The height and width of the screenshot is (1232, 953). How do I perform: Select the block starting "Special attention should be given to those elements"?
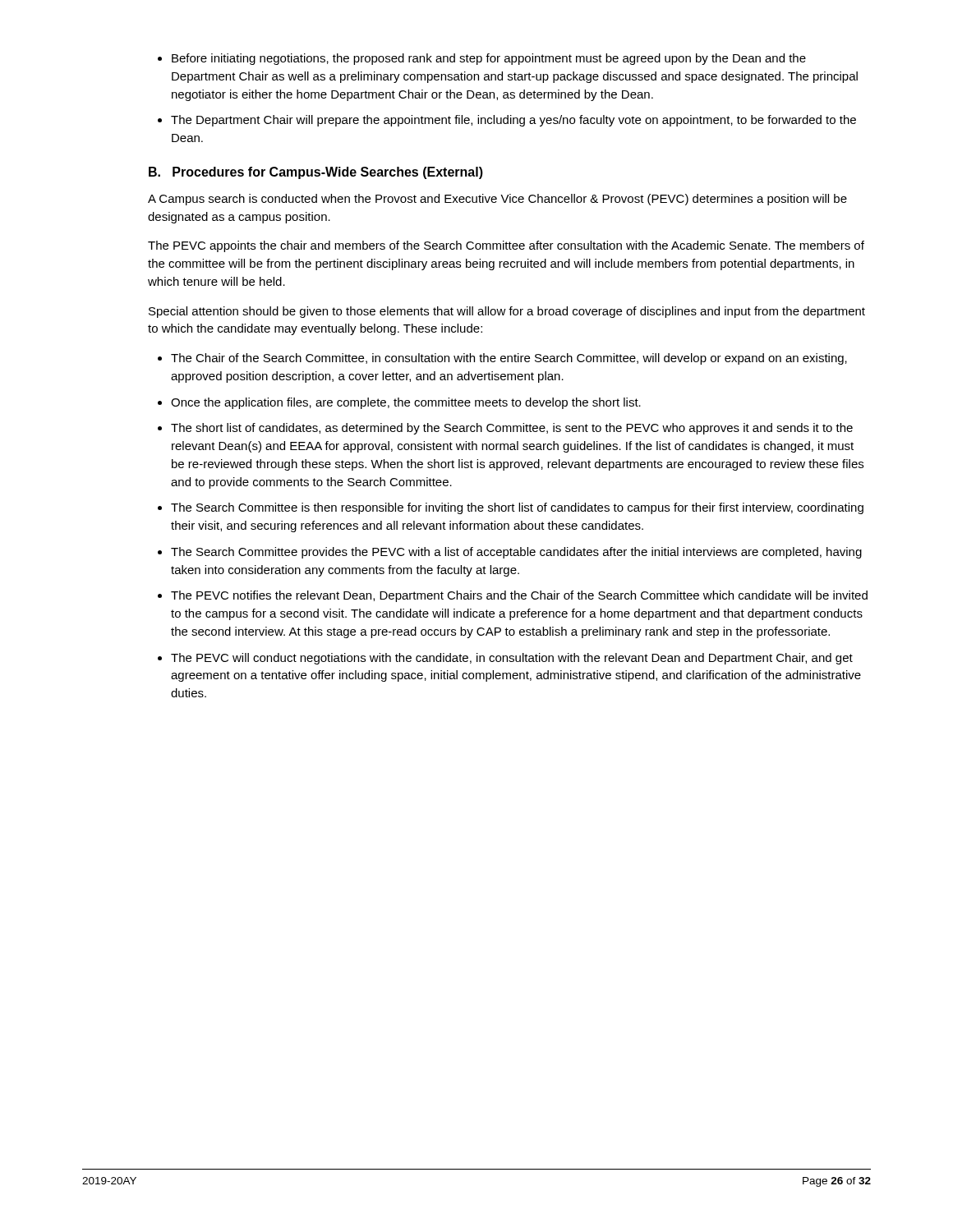509,320
